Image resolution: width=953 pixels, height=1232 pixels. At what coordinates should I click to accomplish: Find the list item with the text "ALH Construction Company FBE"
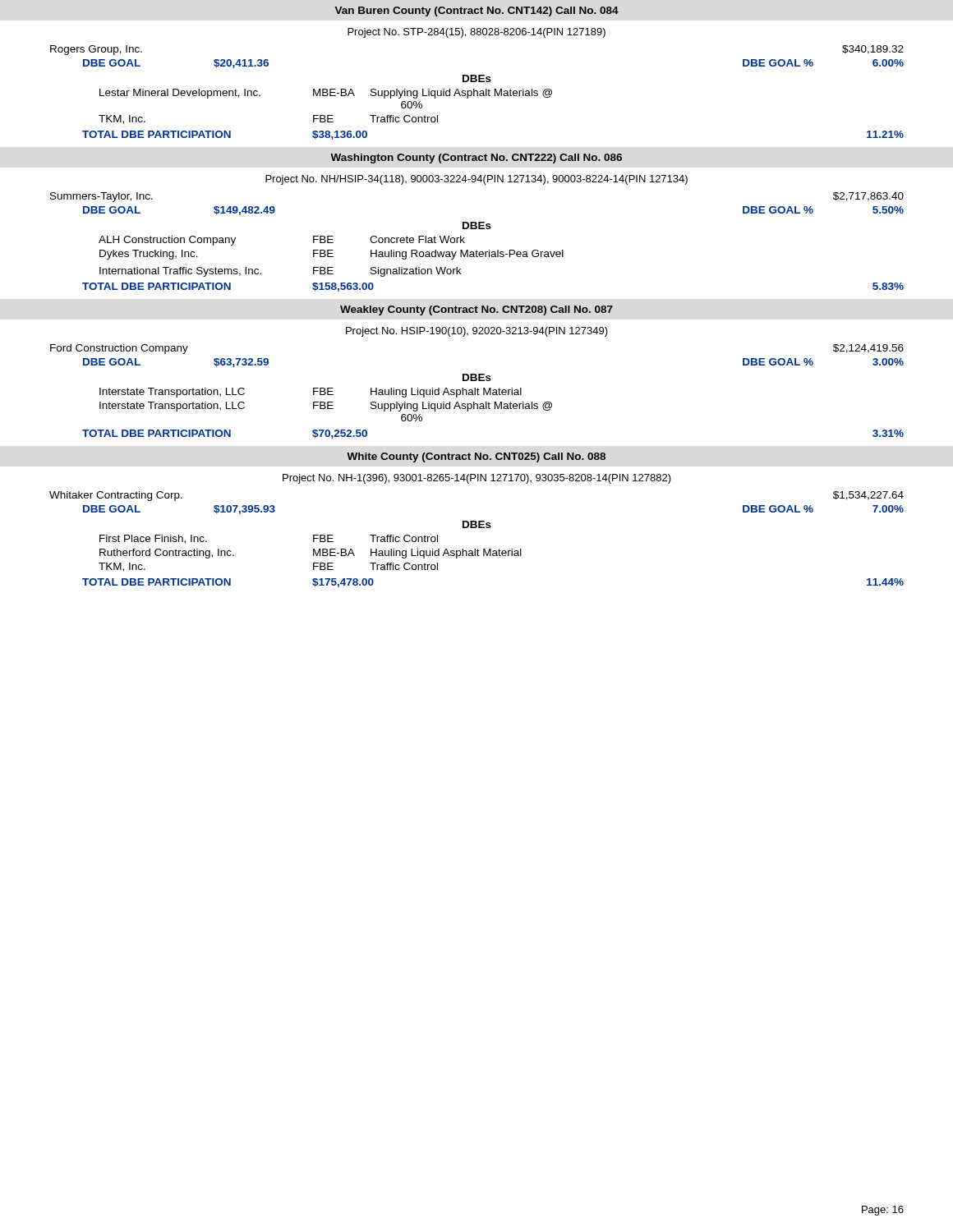(501, 239)
